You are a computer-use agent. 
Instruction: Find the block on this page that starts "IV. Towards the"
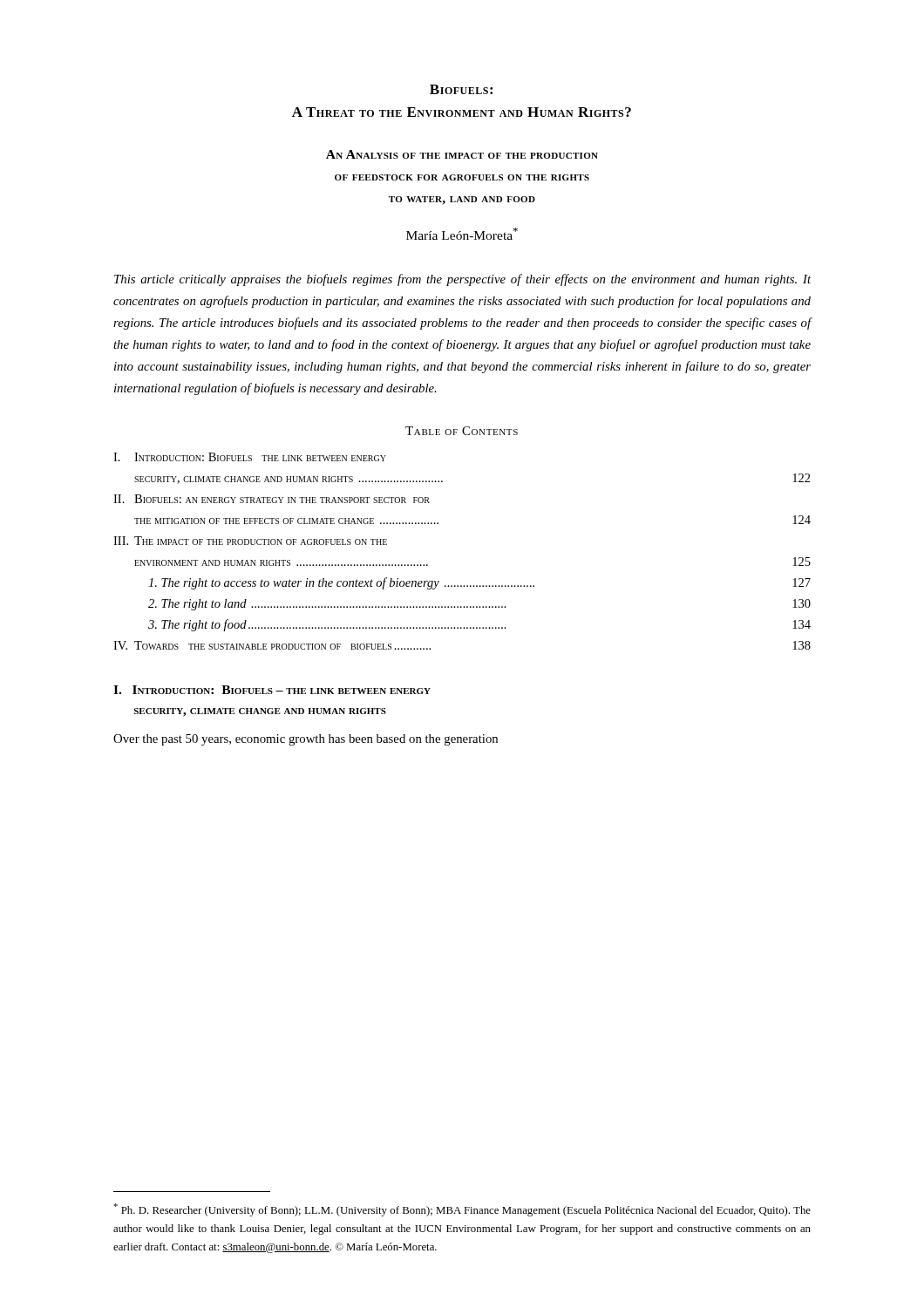(153, 645)
